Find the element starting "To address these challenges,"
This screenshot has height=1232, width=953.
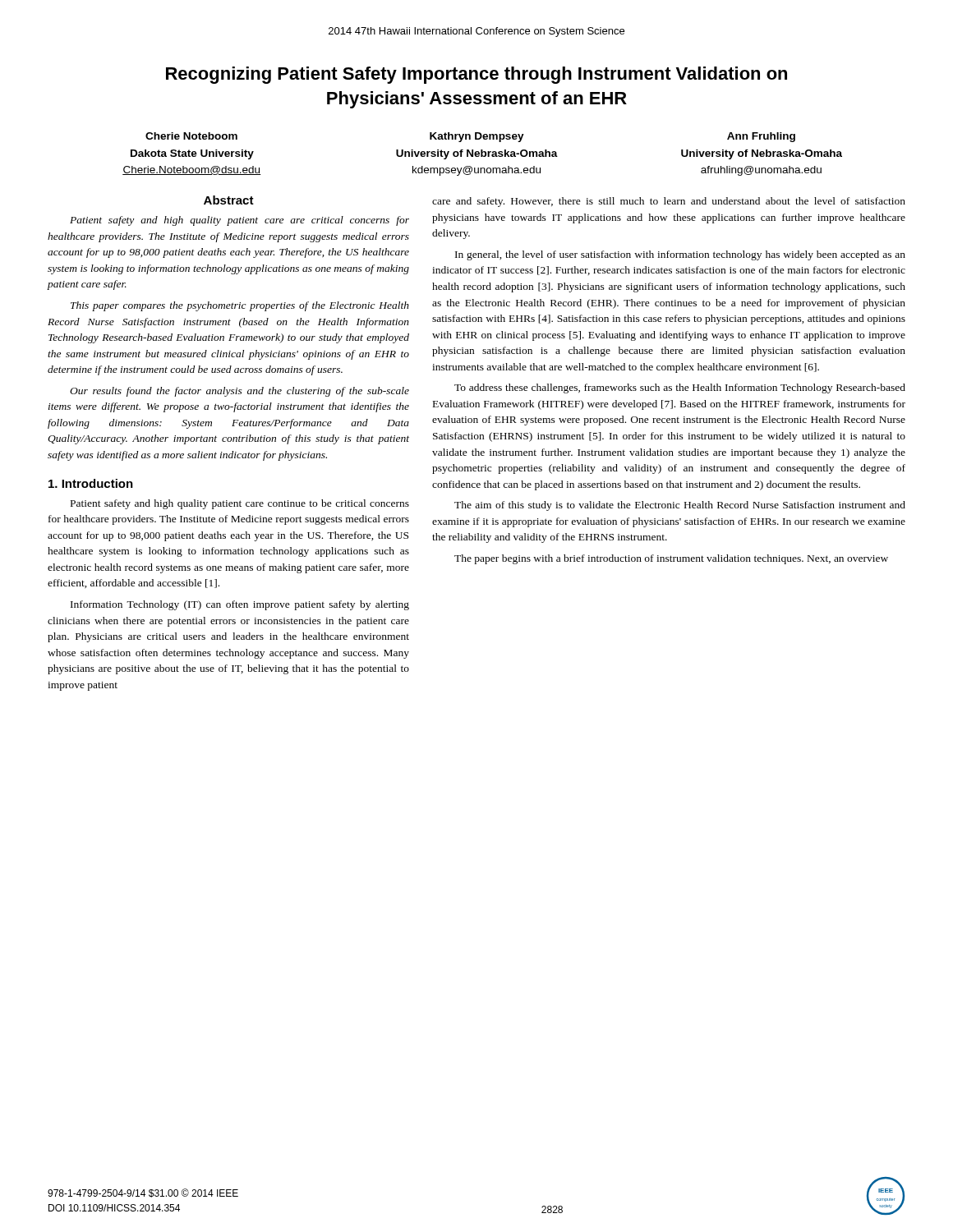pyautogui.click(x=669, y=436)
